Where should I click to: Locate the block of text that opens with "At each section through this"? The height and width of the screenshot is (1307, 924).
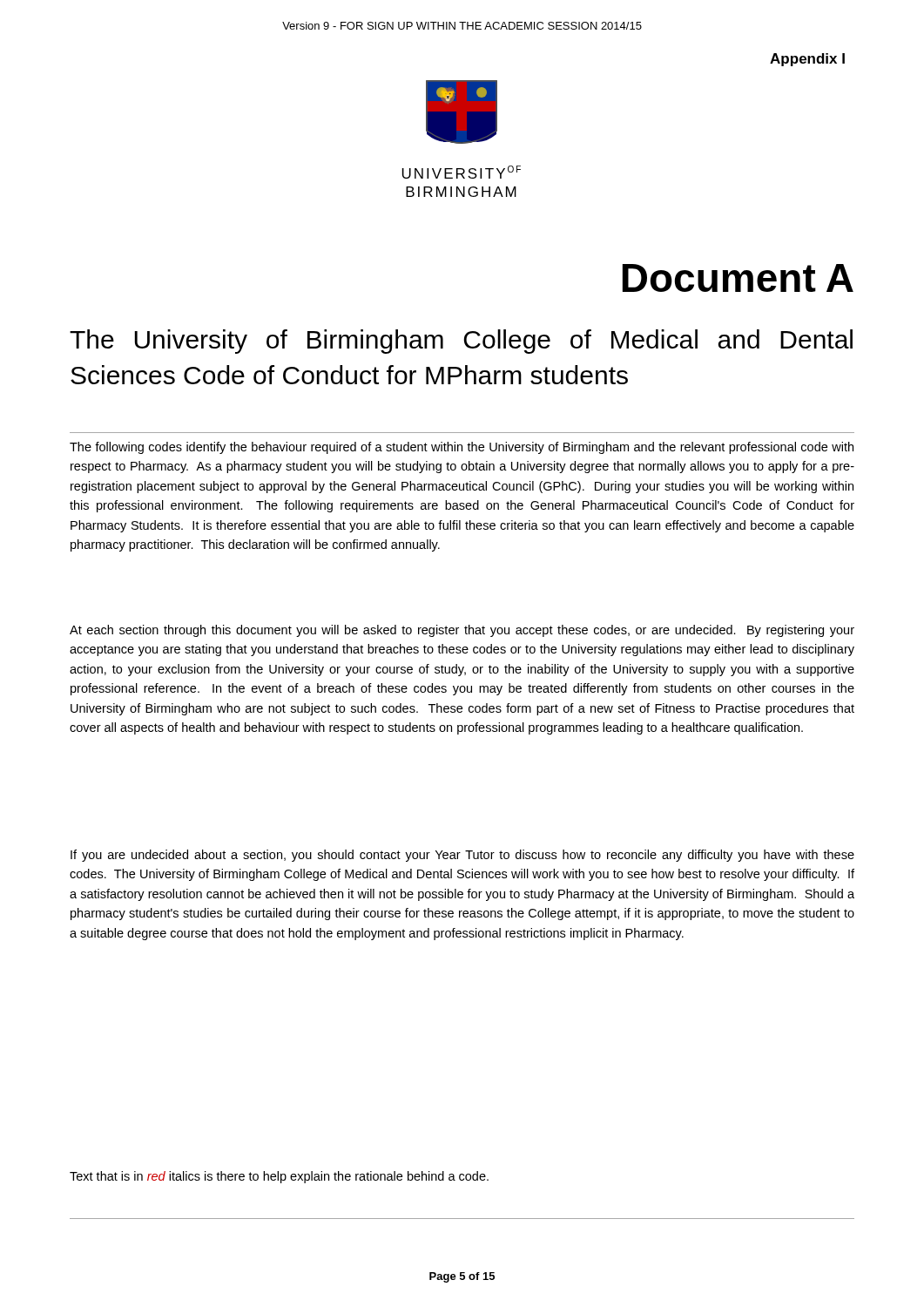pyautogui.click(x=462, y=679)
